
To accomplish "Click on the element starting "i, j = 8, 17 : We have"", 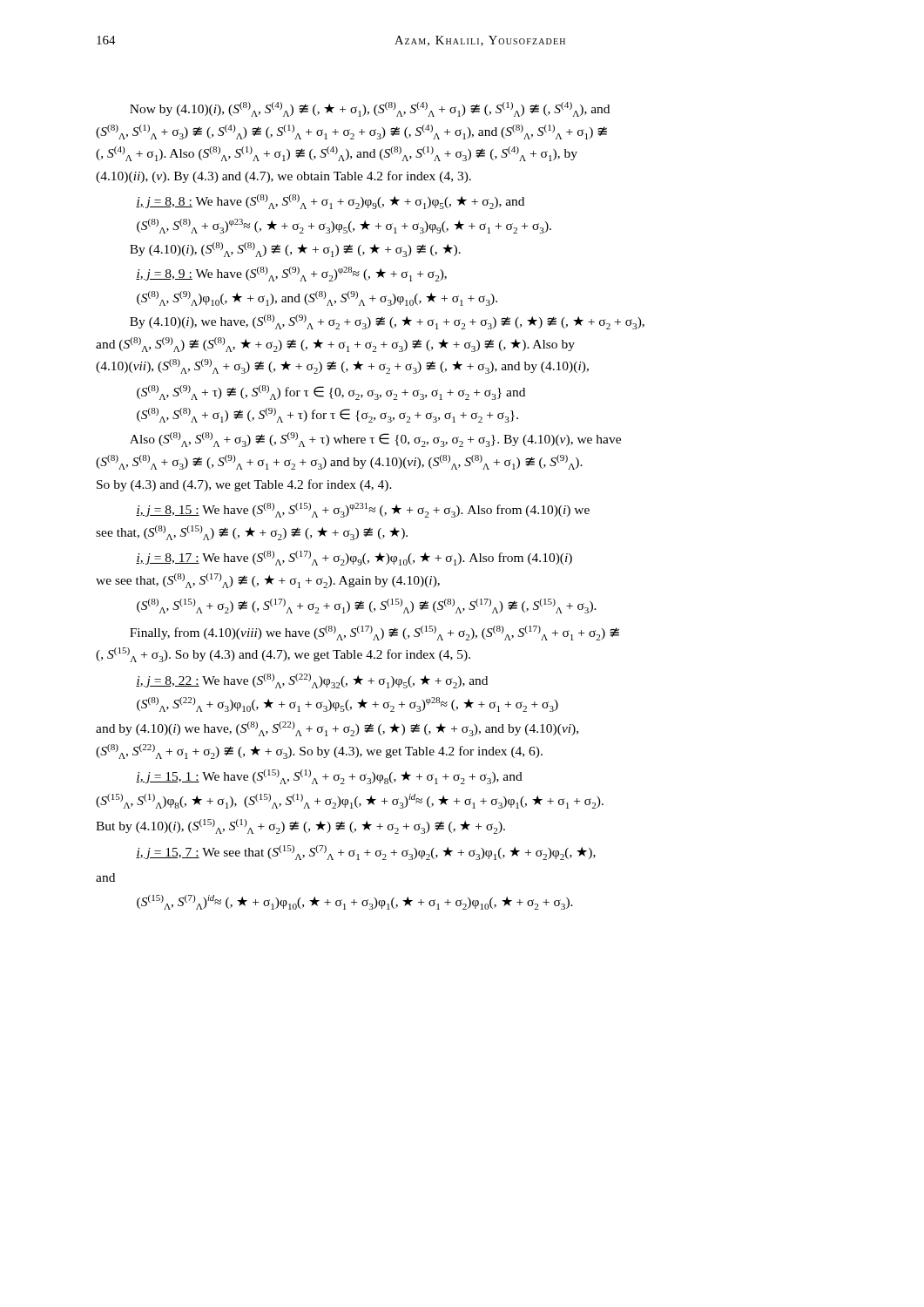I will (471, 569).
